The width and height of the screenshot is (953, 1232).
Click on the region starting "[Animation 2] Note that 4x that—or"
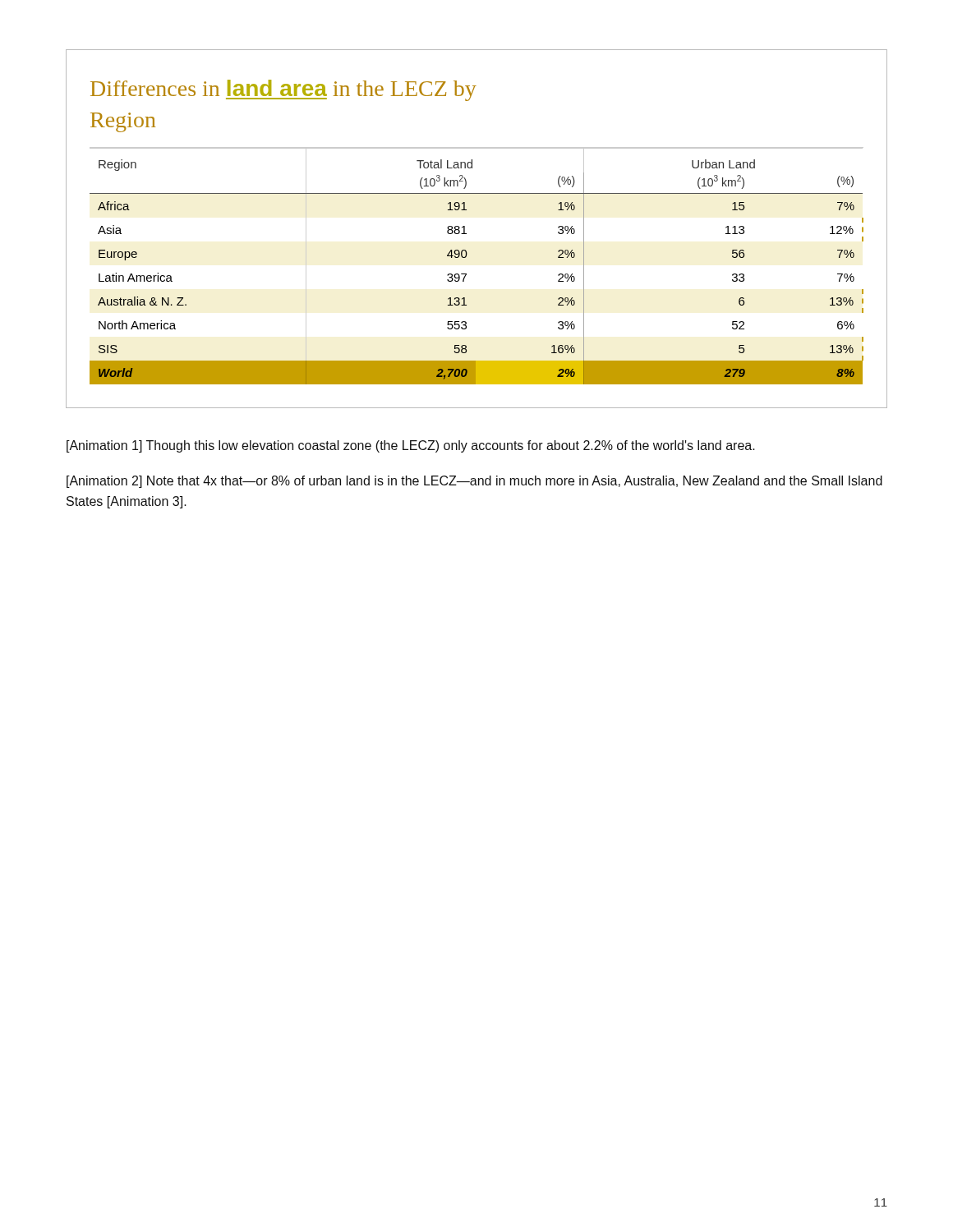(x=474, y=491)
